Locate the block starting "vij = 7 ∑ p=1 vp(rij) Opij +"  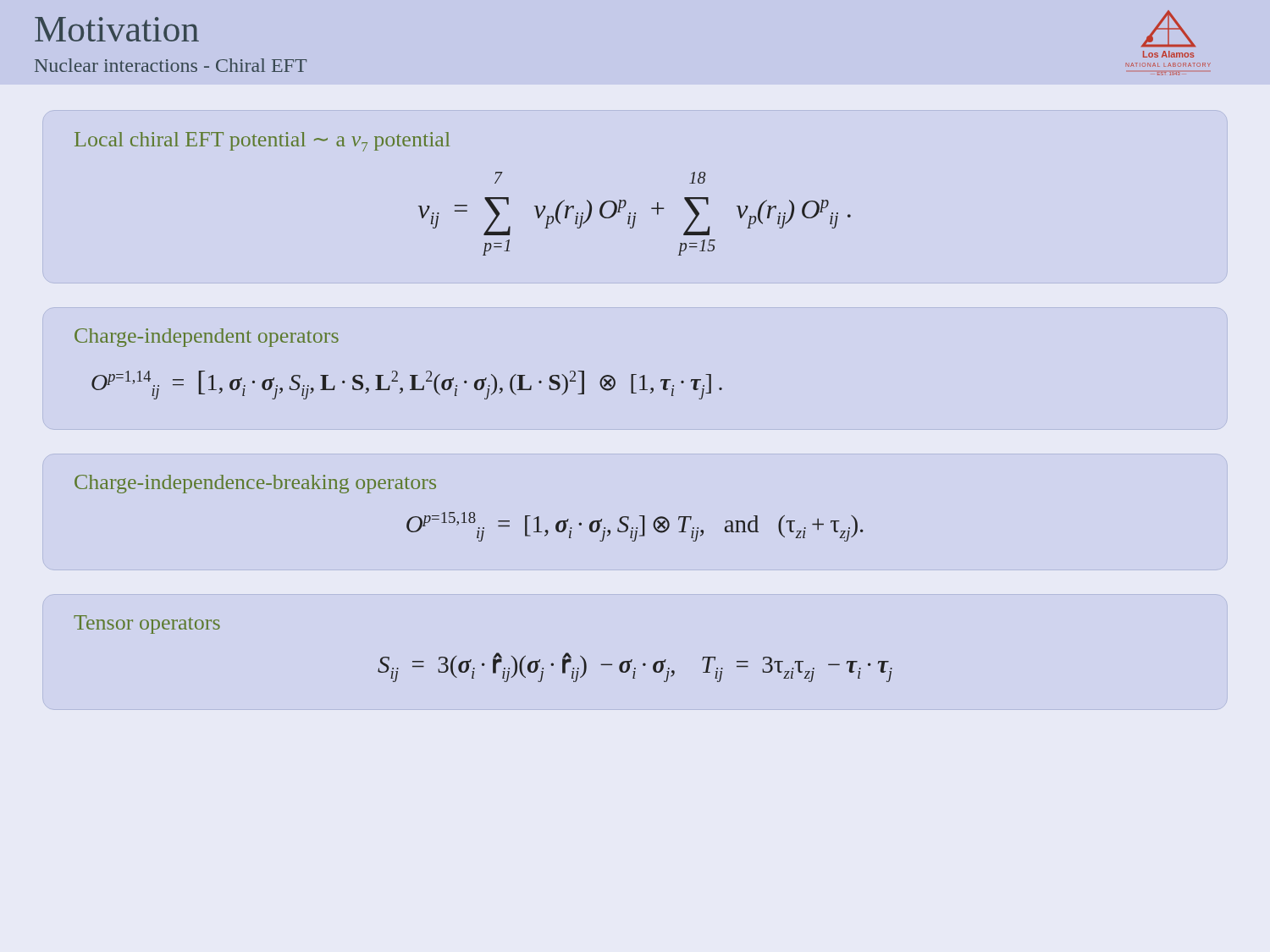coord(635,212)
